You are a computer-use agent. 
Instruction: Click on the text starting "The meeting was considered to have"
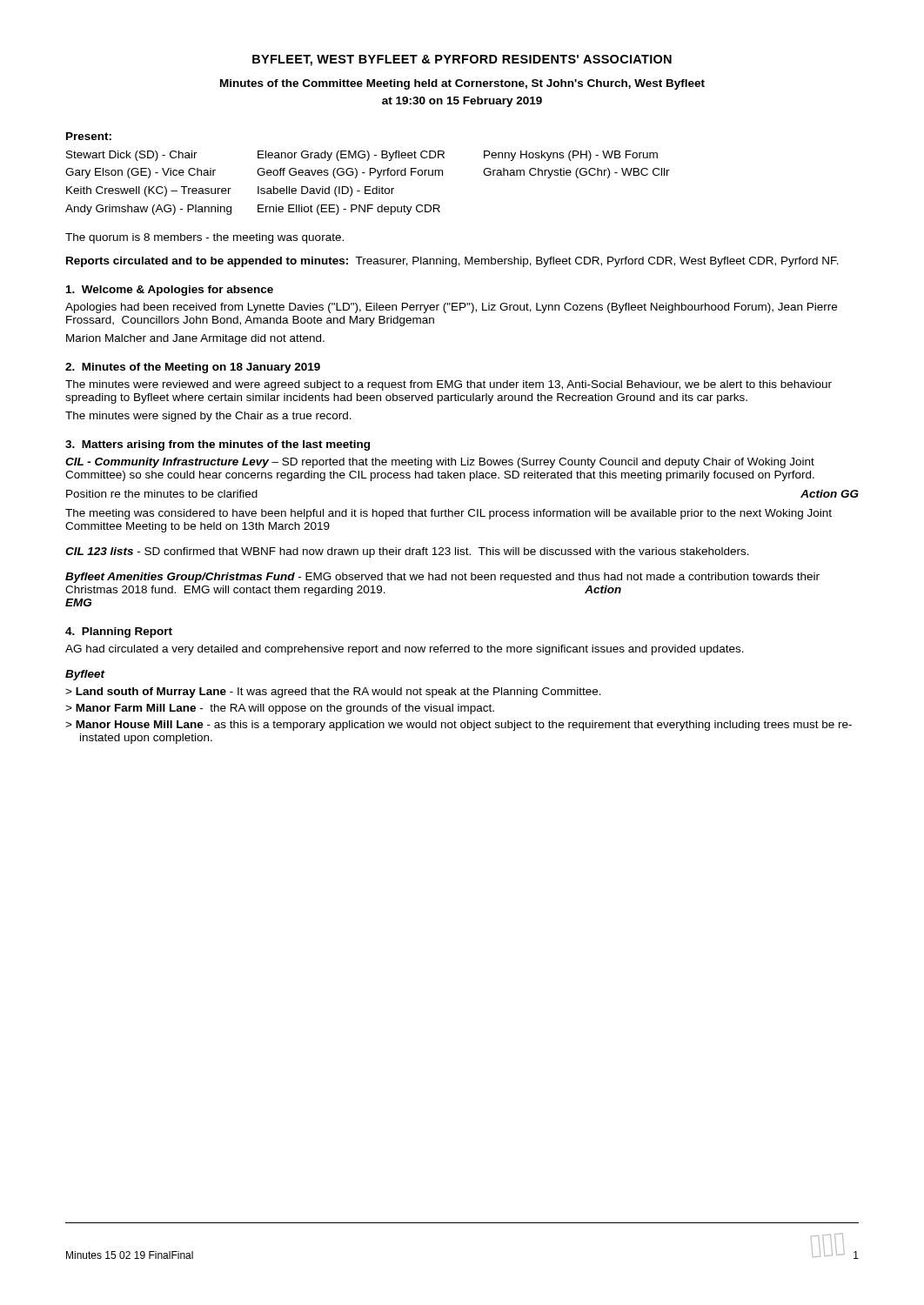coord(449,520)
